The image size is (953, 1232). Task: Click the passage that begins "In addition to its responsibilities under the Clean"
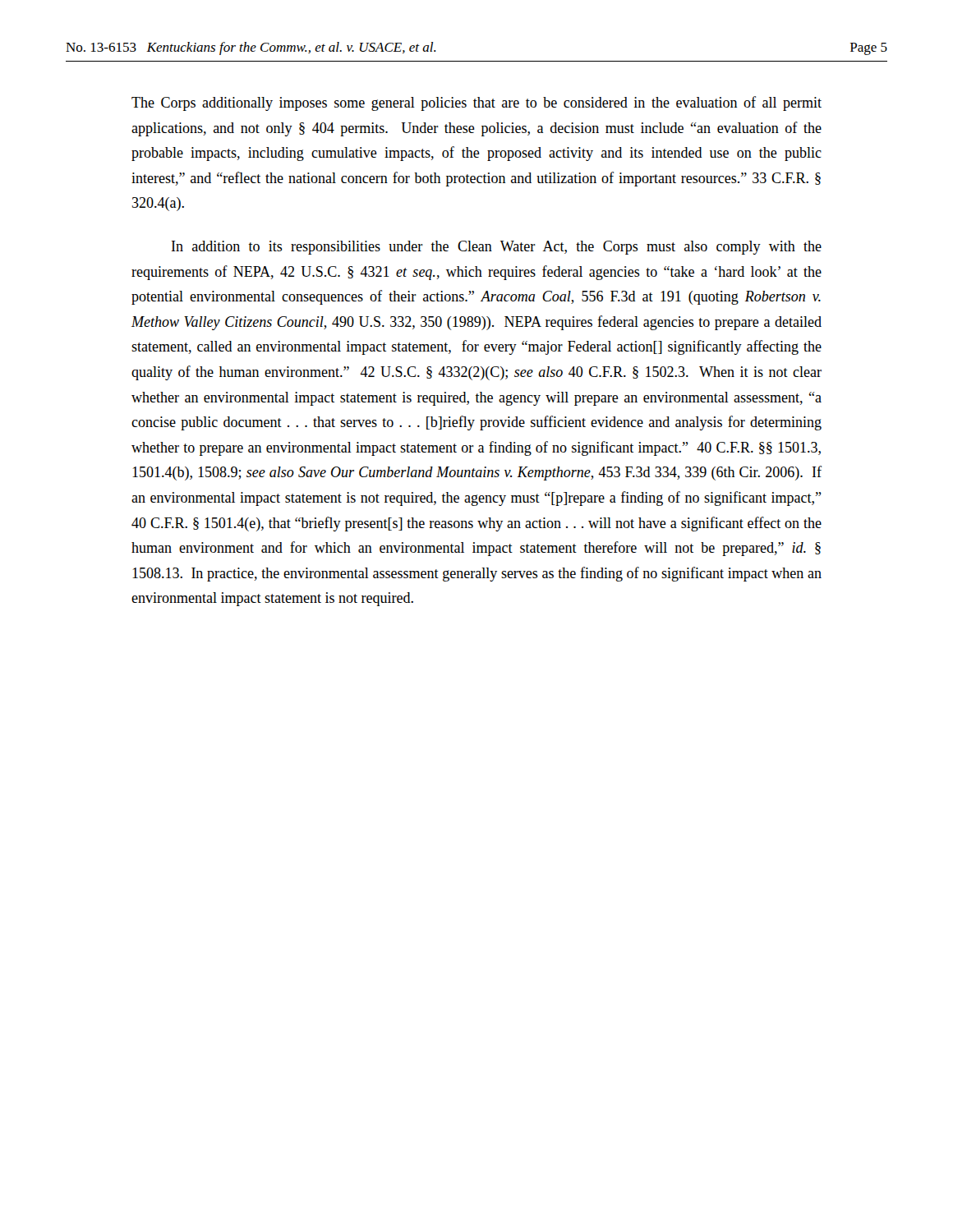[x=476, y=422]
